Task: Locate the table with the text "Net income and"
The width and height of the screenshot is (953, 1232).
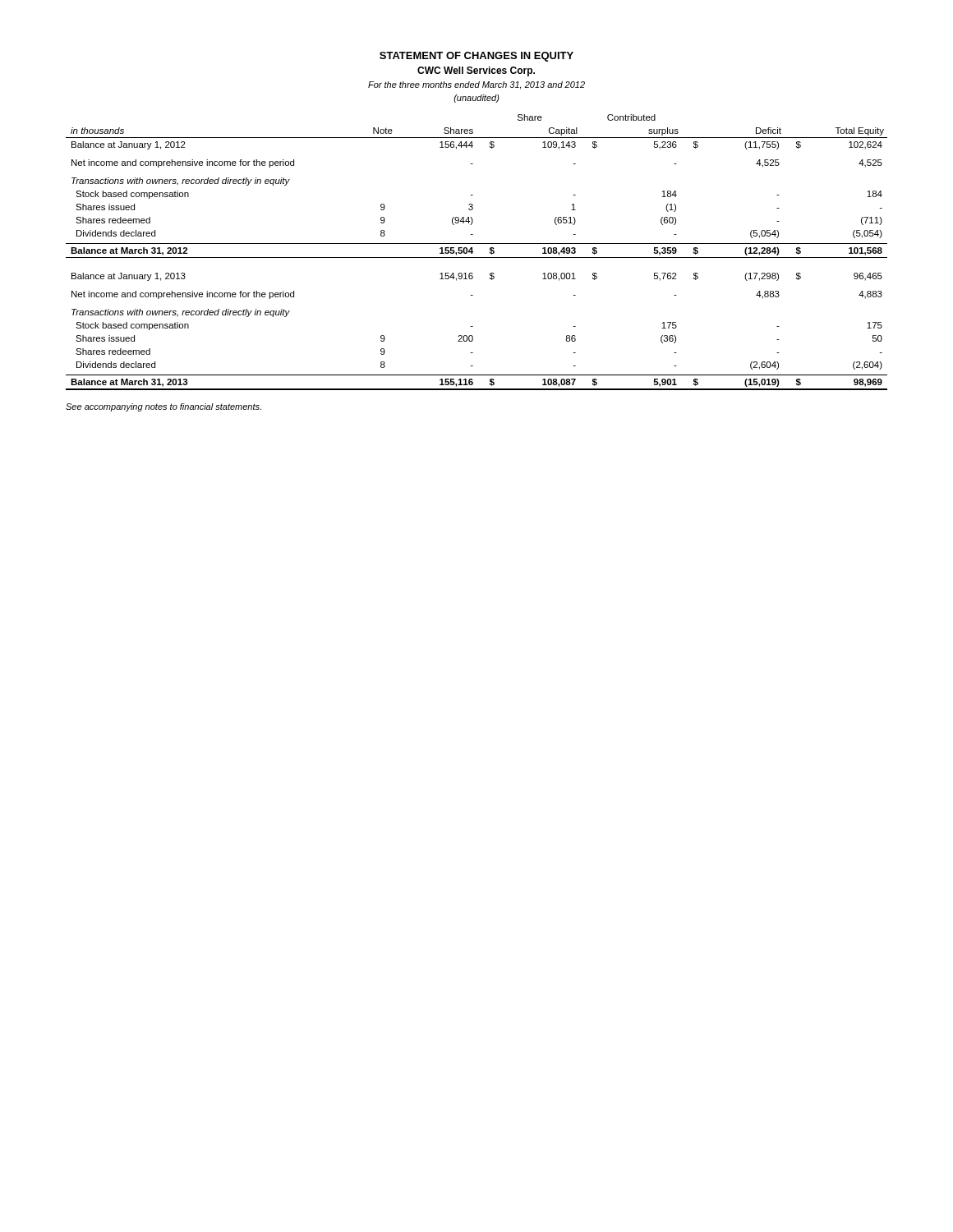Action: click(x=476, y=250)
